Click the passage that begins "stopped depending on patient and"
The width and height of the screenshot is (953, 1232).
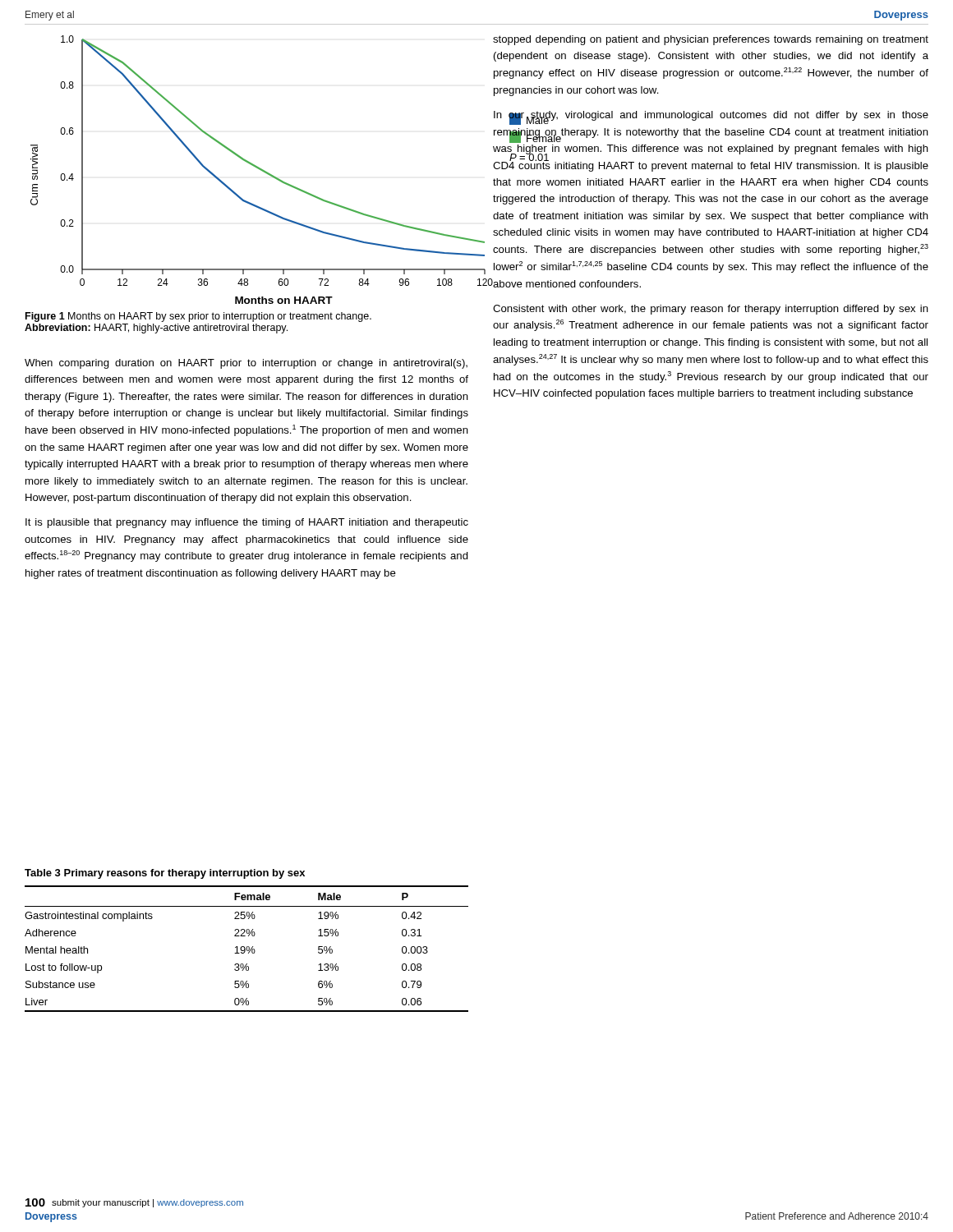[711, 217]
